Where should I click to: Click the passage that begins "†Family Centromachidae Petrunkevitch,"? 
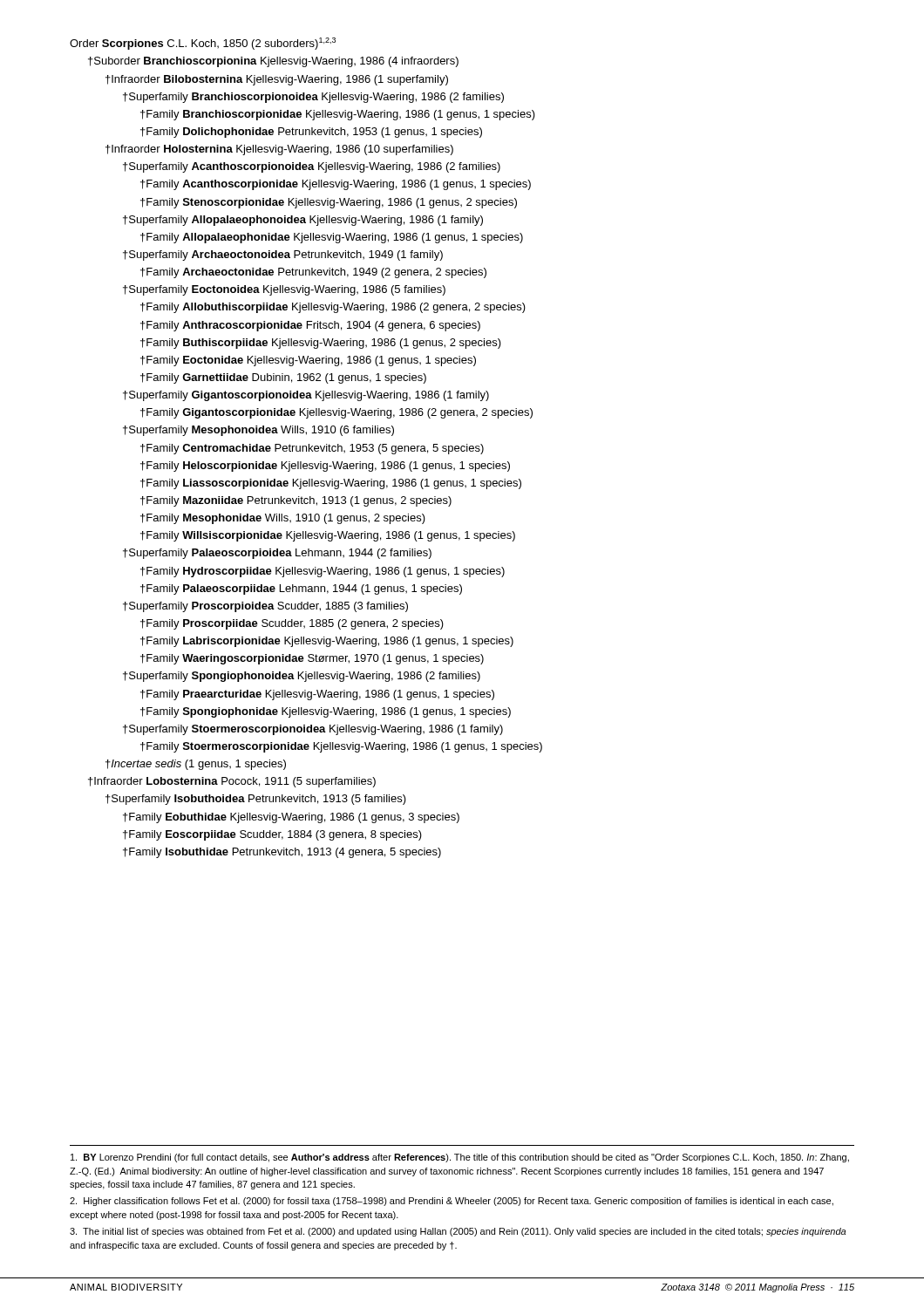pyautogui.click(x=312, y=447)
